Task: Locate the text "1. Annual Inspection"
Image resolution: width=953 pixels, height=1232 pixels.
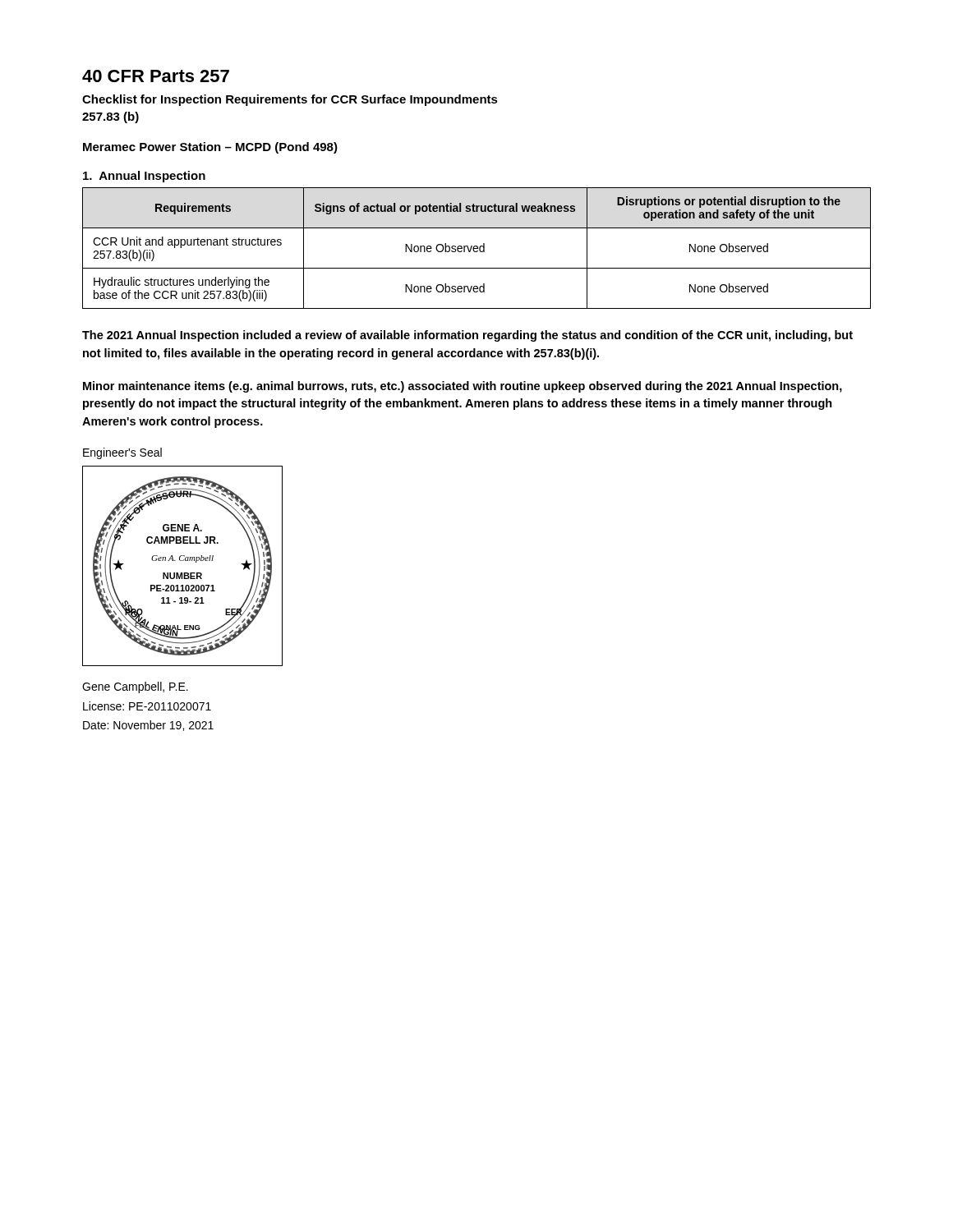Action: (x=144, y=175)
